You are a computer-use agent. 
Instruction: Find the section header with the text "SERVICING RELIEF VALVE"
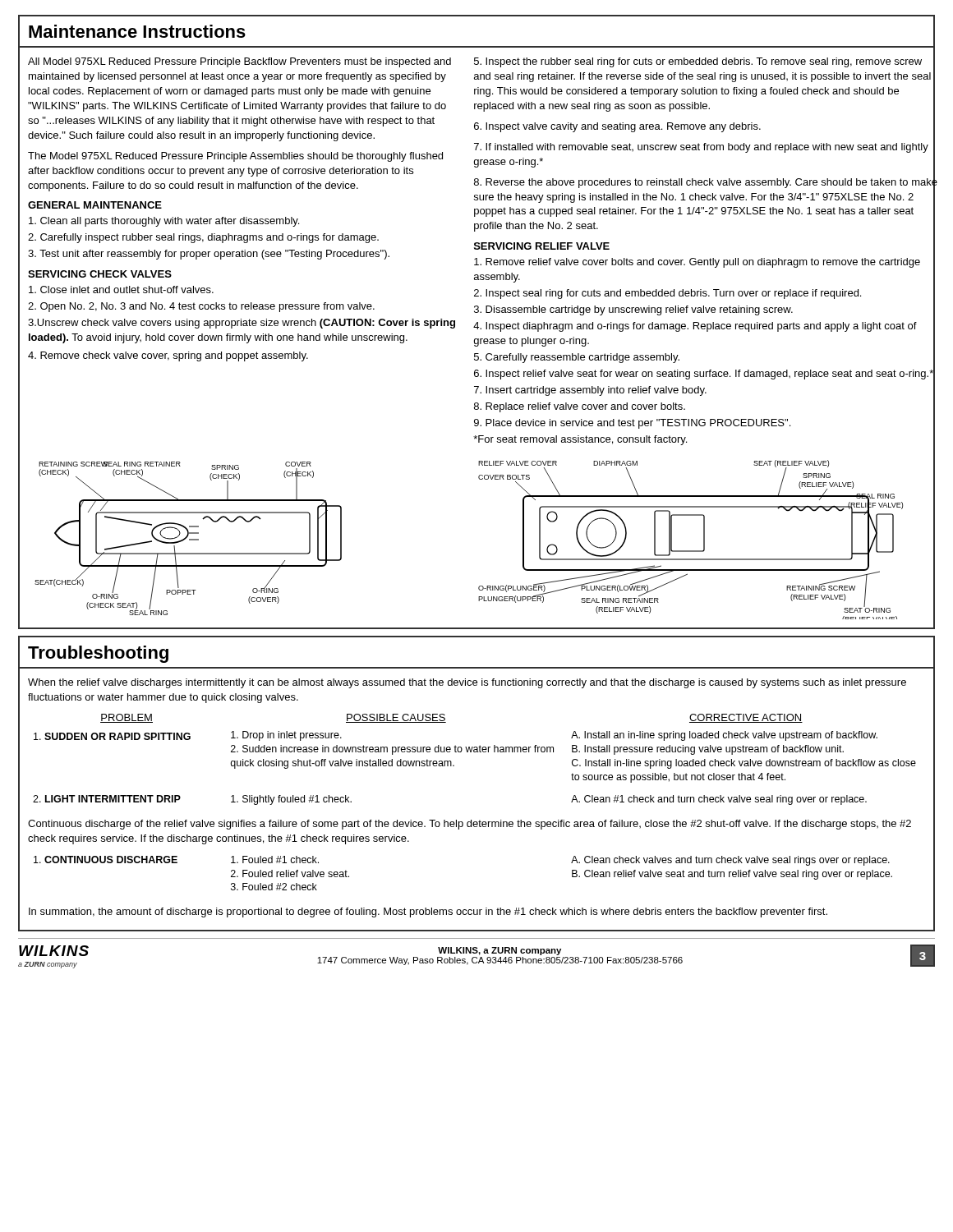[x=542, y=246]
